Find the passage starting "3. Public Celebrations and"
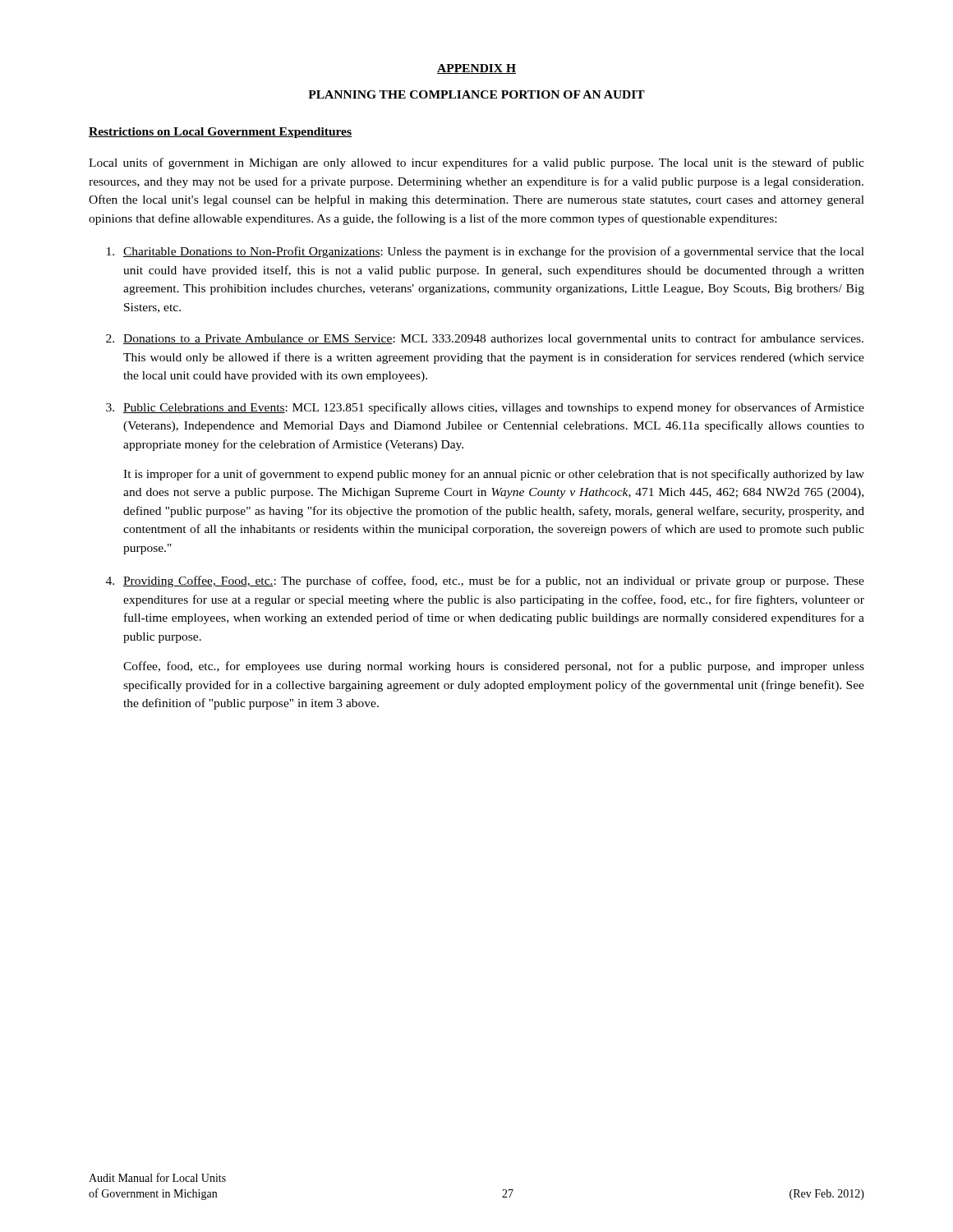953x1232 pixels. 476,426
